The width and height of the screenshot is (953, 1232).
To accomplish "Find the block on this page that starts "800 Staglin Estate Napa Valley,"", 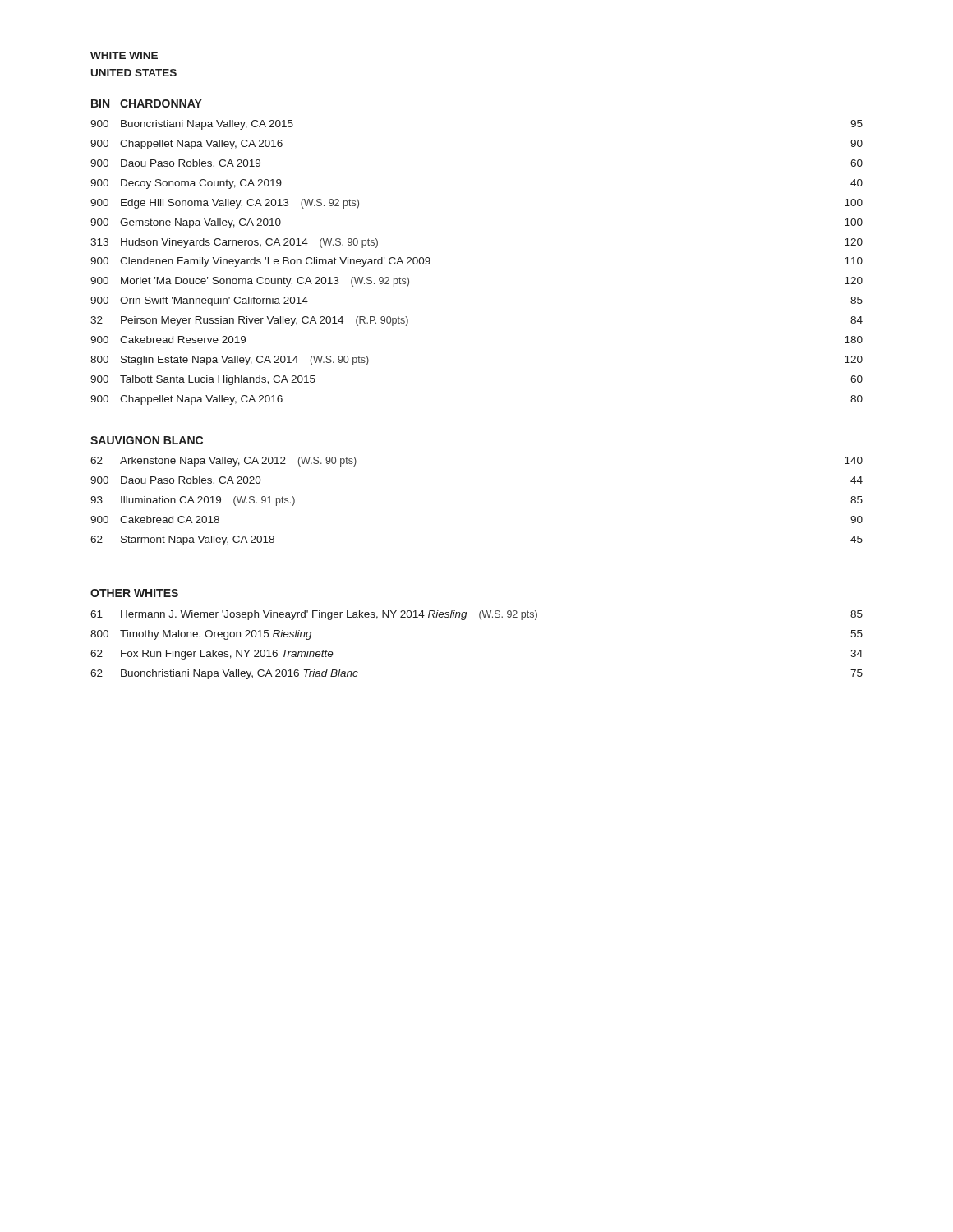I will click(x=207, y=360).
